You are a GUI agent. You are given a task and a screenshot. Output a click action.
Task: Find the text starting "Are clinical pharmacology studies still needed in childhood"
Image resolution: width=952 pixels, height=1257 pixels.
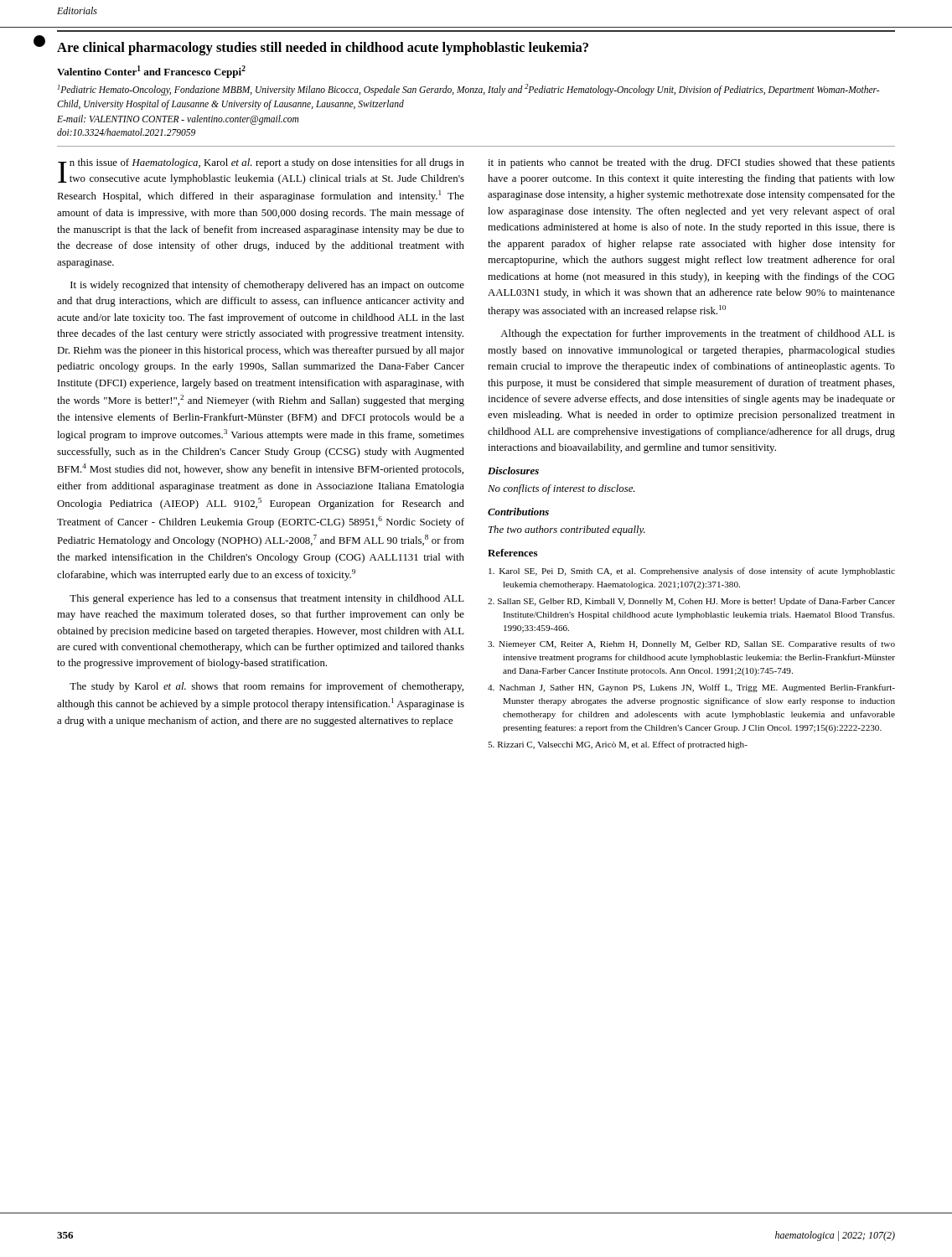tap(323, 47)
